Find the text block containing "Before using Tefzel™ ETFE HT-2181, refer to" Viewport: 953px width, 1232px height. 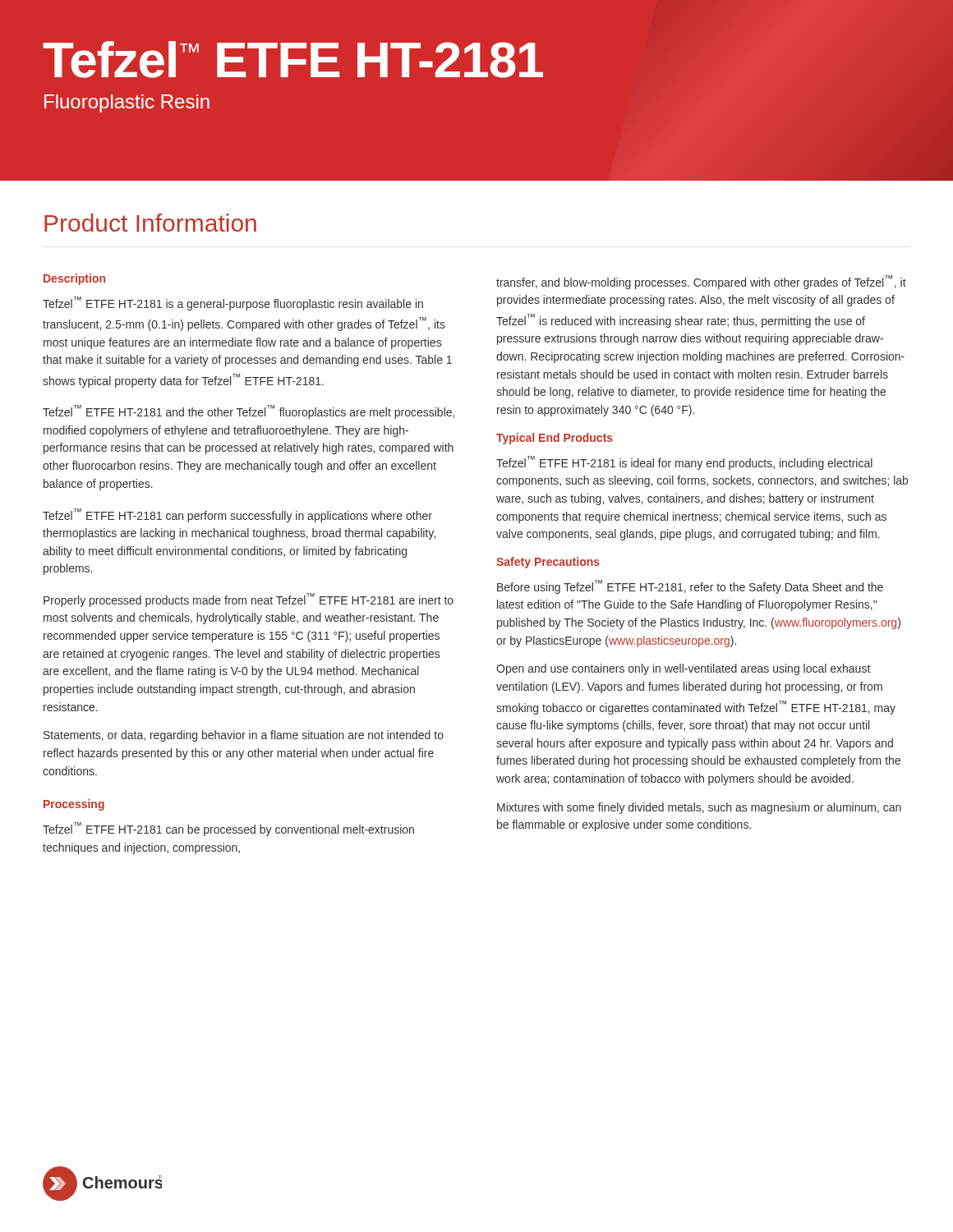[x=703, y=613]
